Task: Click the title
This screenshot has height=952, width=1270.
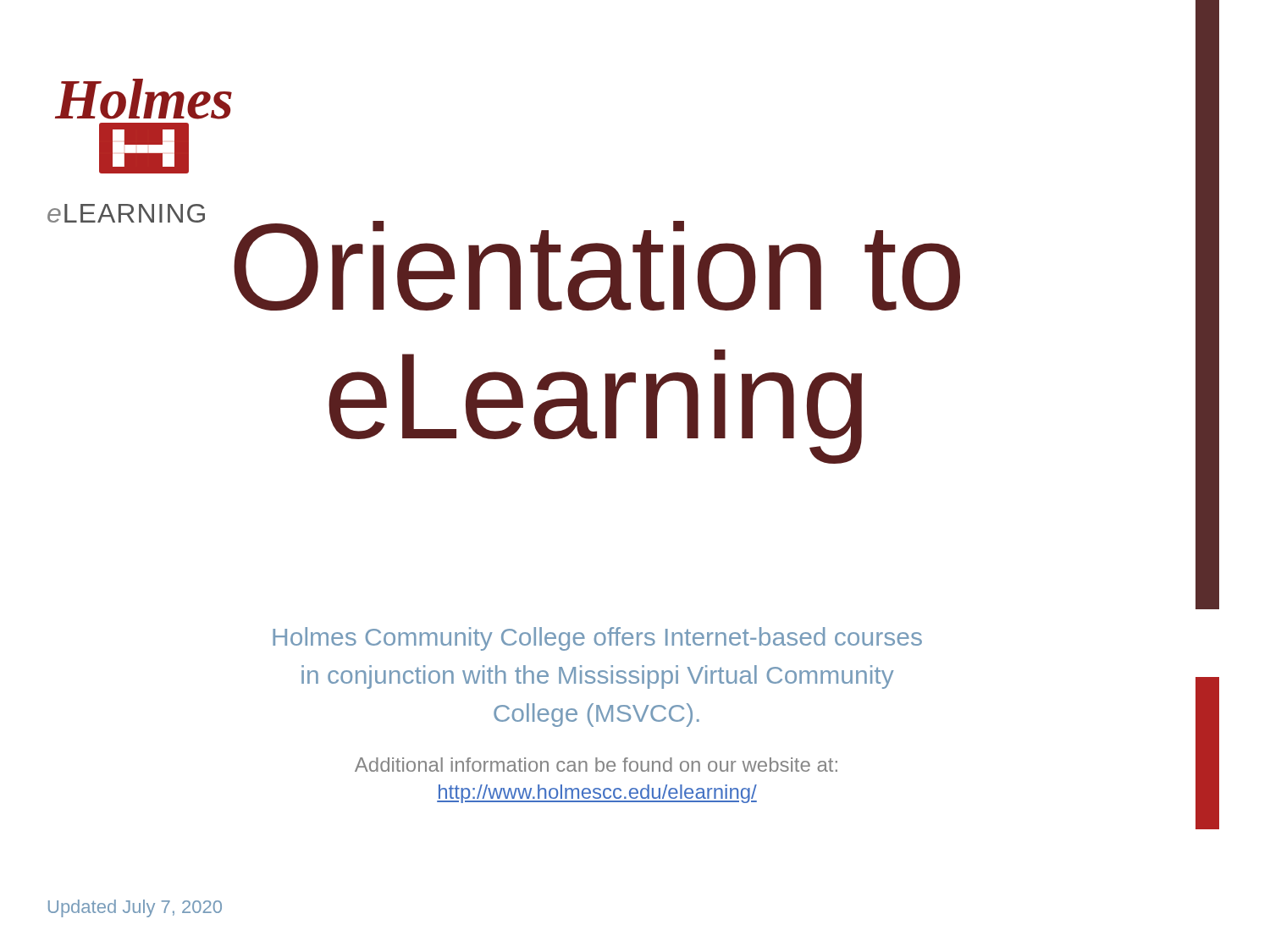Action: click(x=597, y=332)
